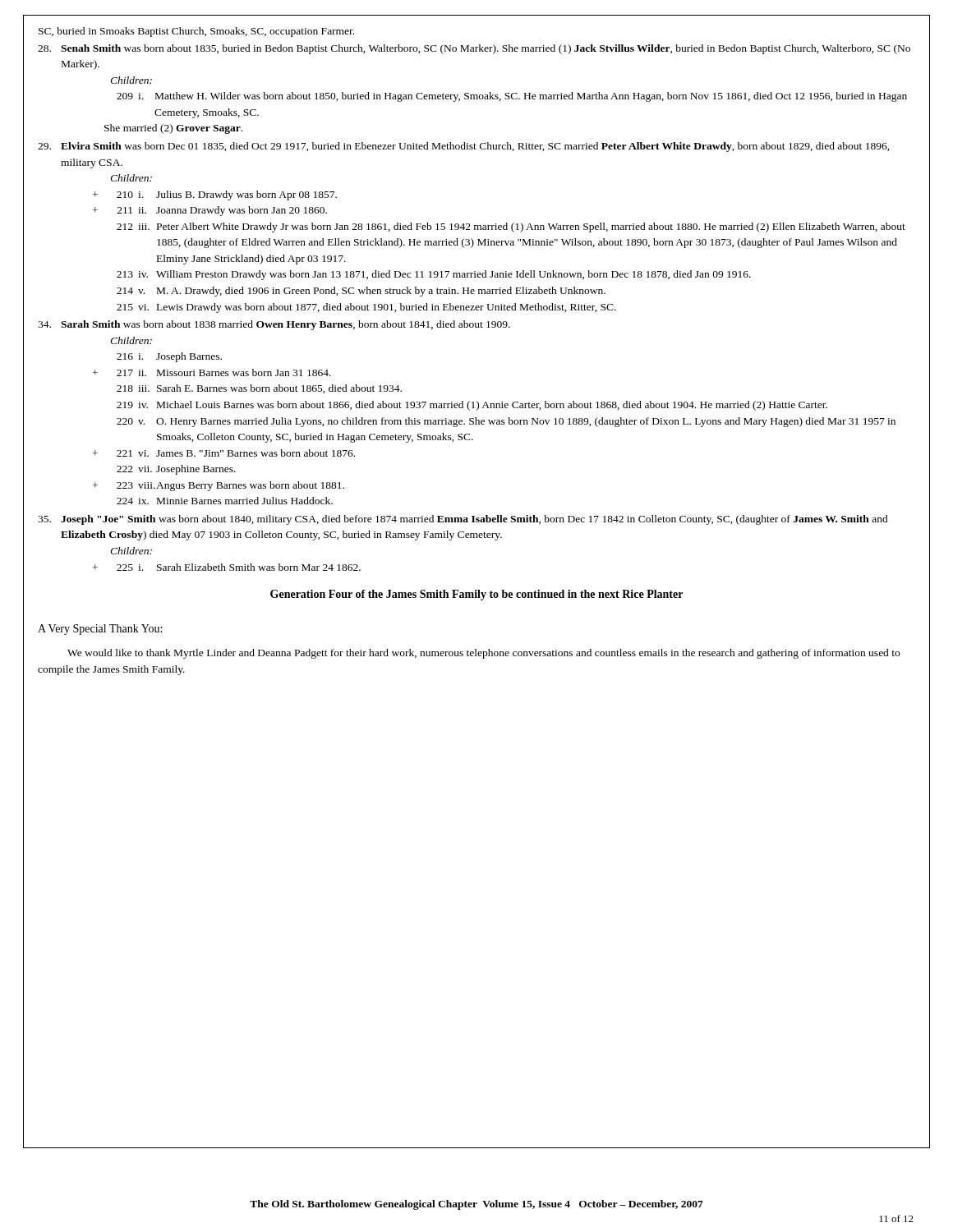Point to the block beginning "Senah Smith was born about 1835, buried"
The image size is (953, 1232).
(476, 88)
